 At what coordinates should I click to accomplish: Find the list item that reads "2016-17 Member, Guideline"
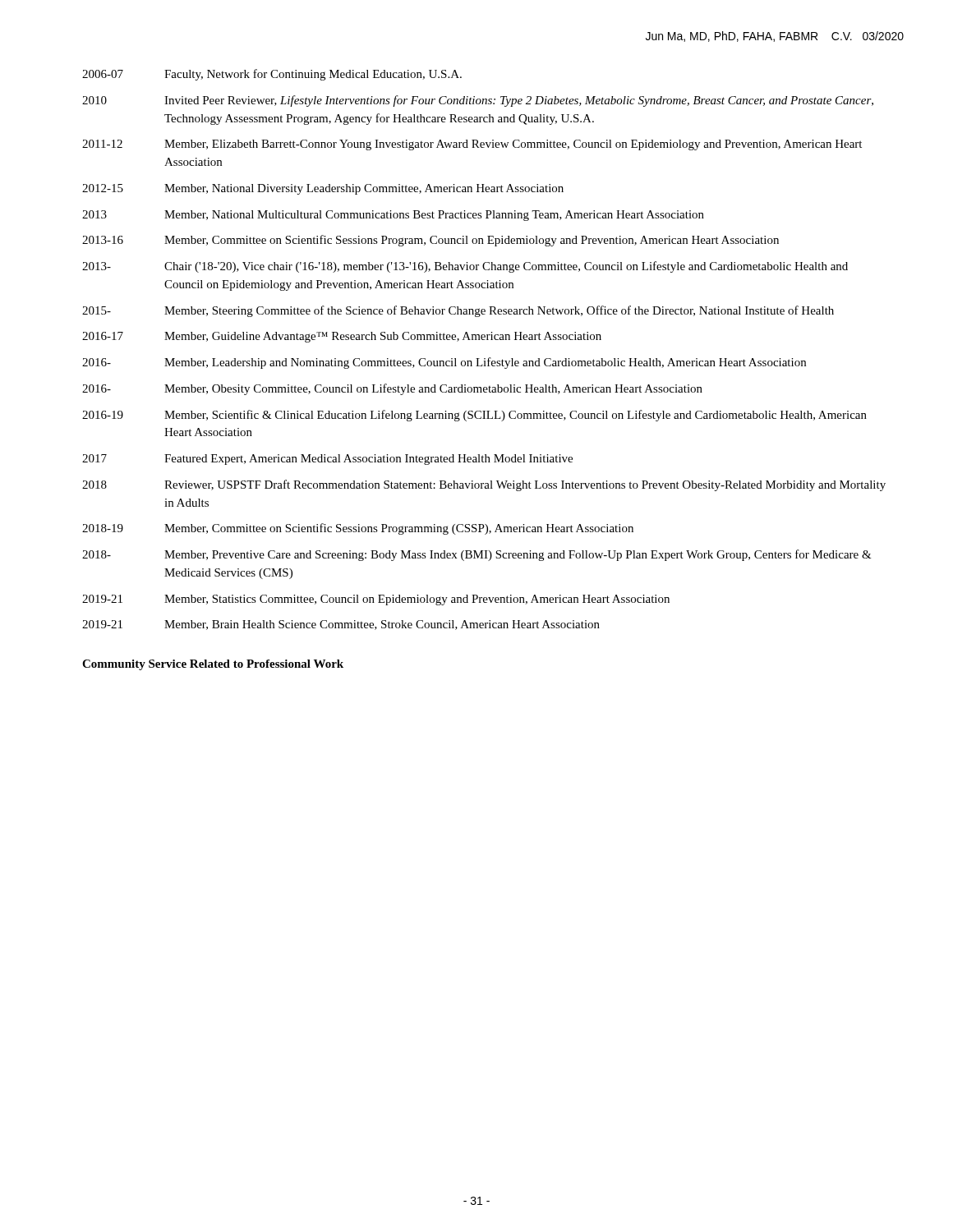pyautogui.click(x=485, y=337)
